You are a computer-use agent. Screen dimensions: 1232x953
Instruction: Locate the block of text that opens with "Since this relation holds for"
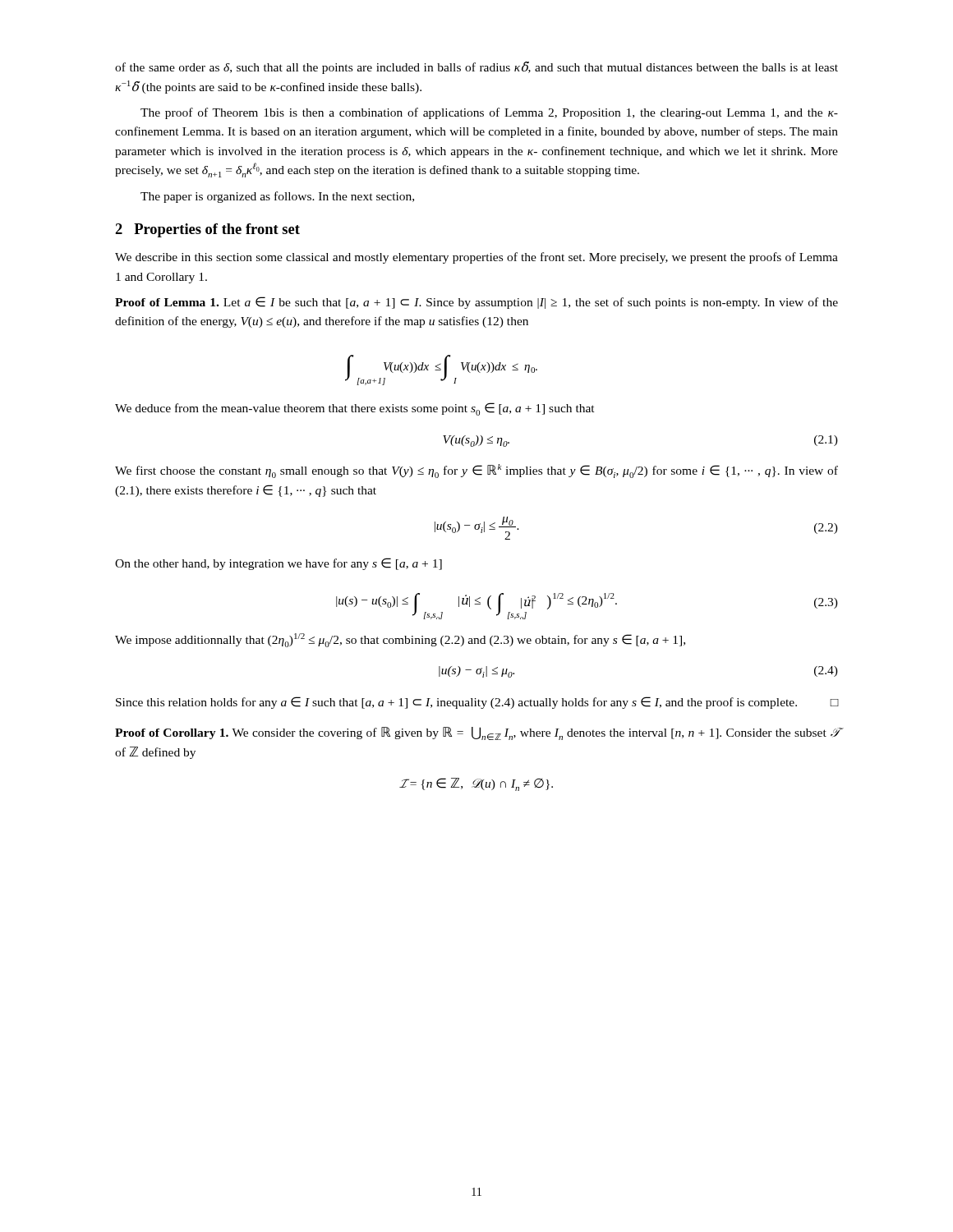476,702
